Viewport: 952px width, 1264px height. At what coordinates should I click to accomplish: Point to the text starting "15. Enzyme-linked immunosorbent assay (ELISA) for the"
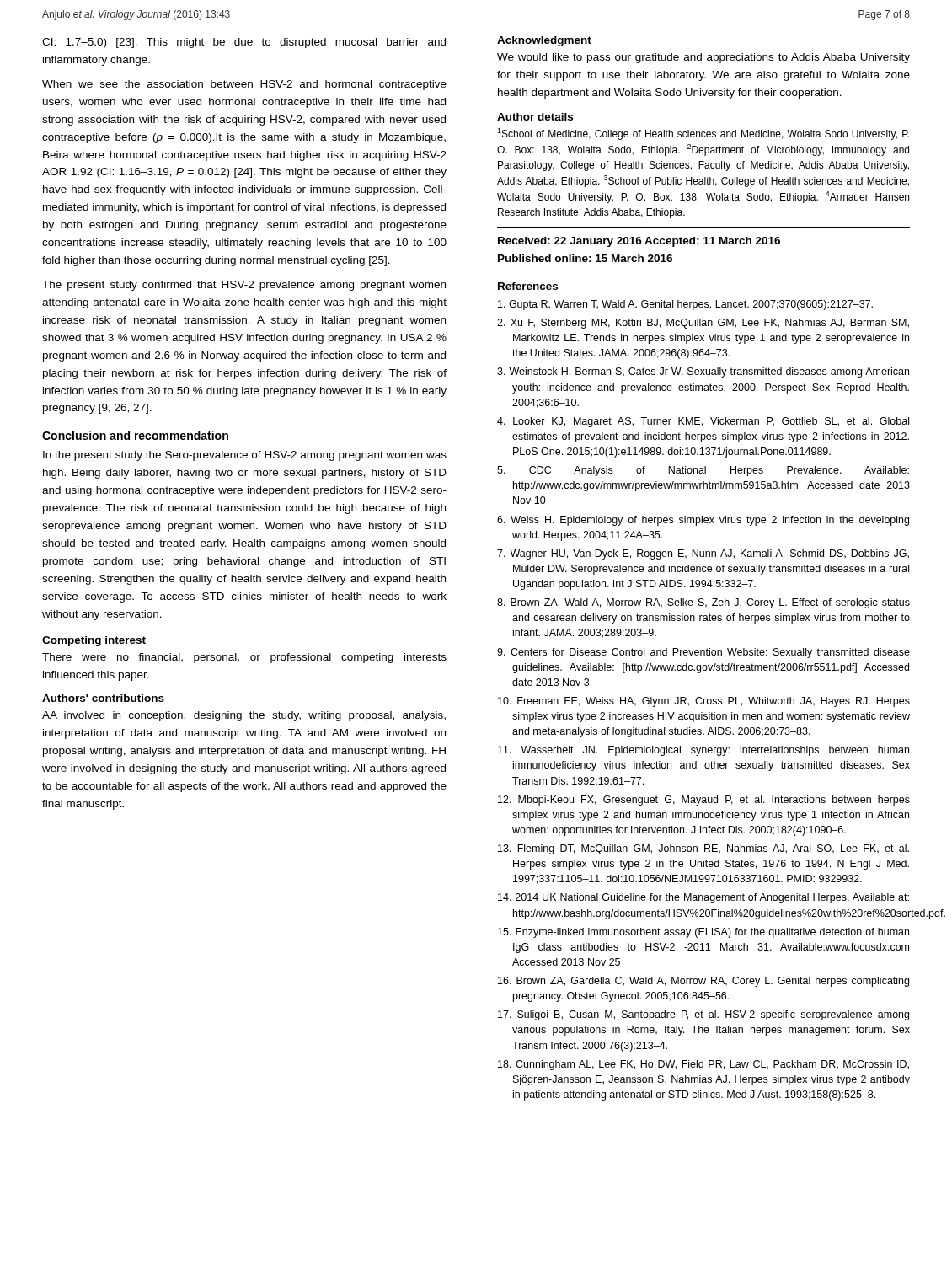point(703,947)
